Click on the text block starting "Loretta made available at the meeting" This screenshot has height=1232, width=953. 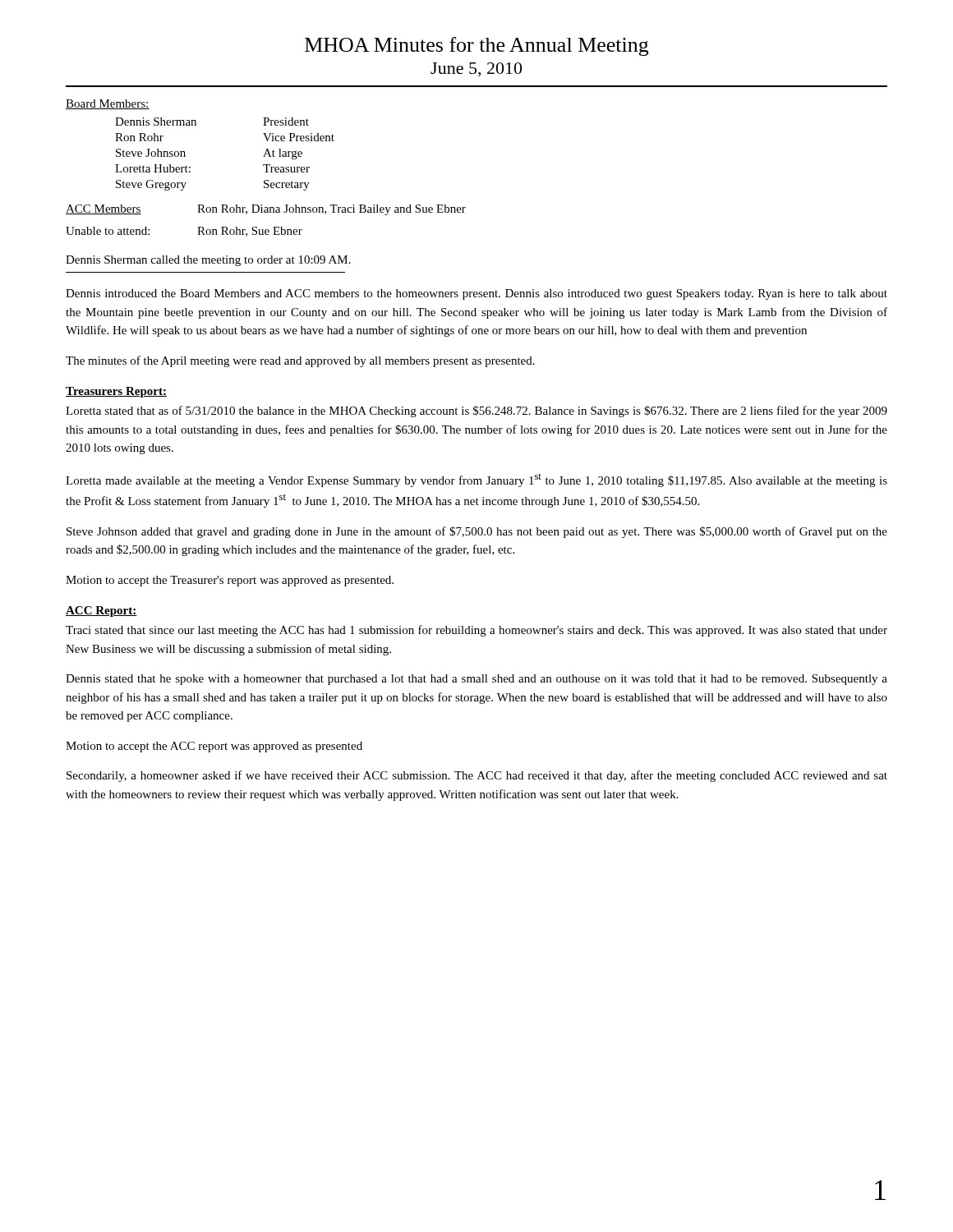point(476,489)
